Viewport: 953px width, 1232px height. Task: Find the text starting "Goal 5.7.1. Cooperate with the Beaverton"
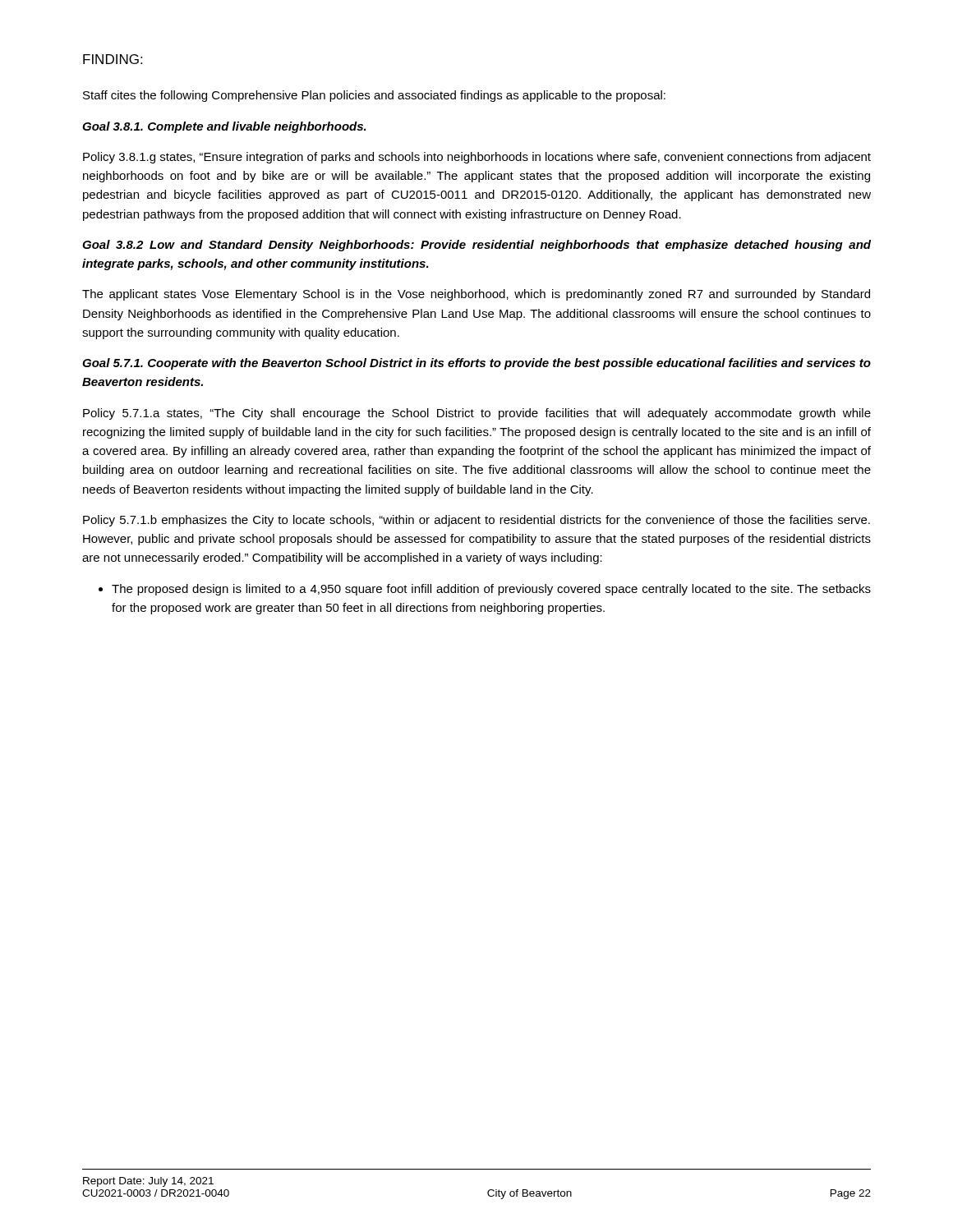click(x=476, y=372)
